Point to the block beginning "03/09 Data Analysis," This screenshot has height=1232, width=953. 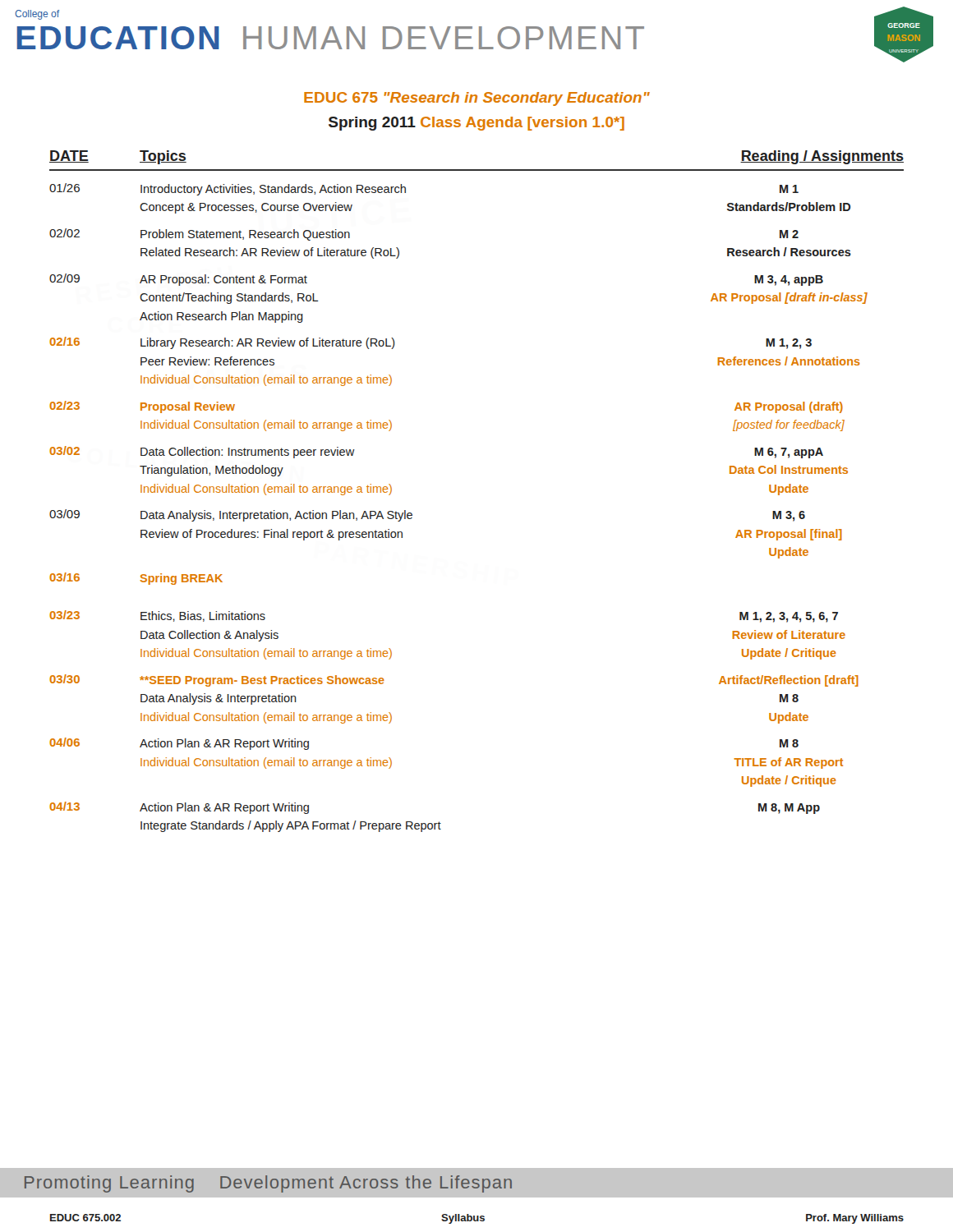pos(68,515)
